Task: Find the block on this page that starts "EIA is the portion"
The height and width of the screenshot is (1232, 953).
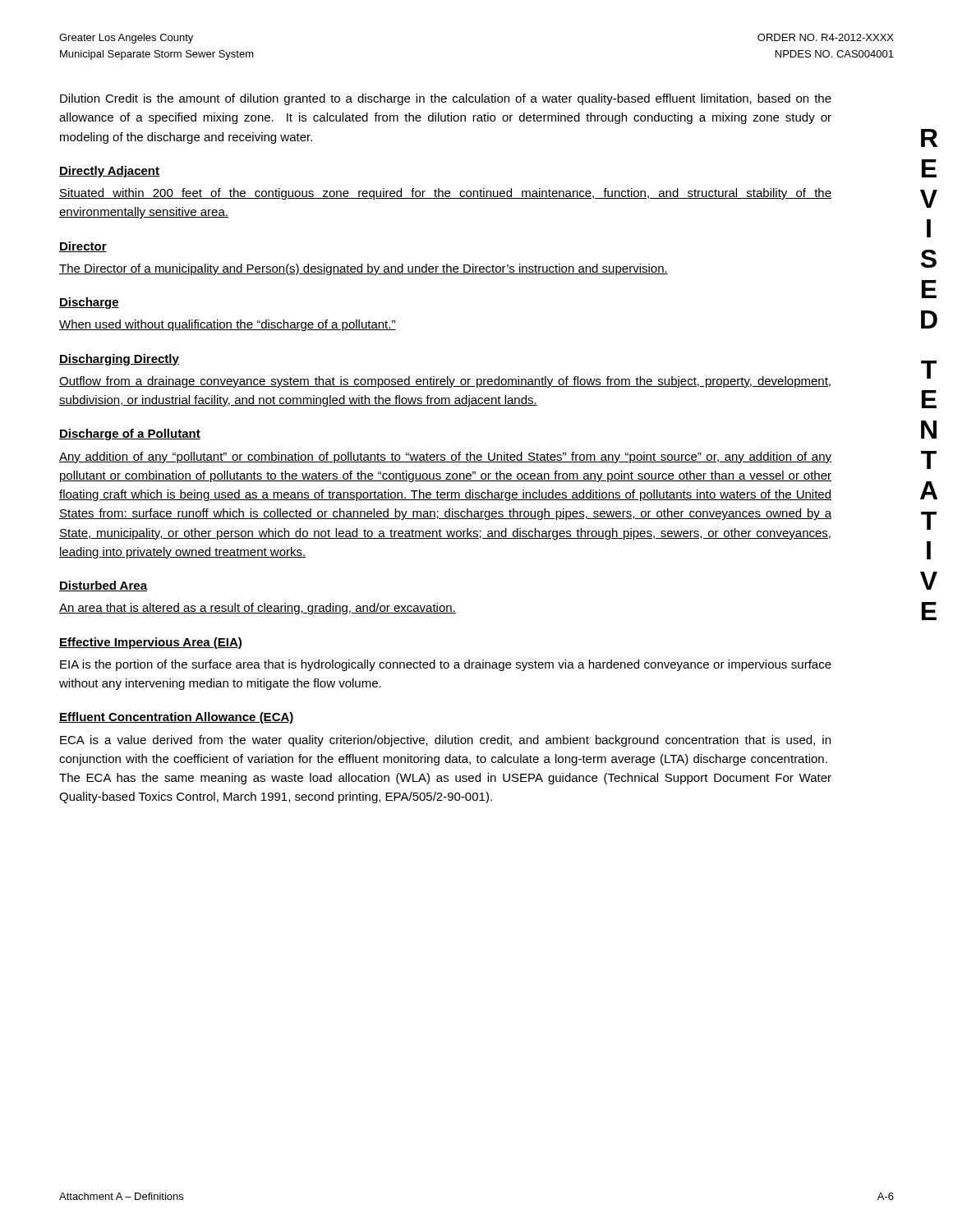Action: (445, 674)
